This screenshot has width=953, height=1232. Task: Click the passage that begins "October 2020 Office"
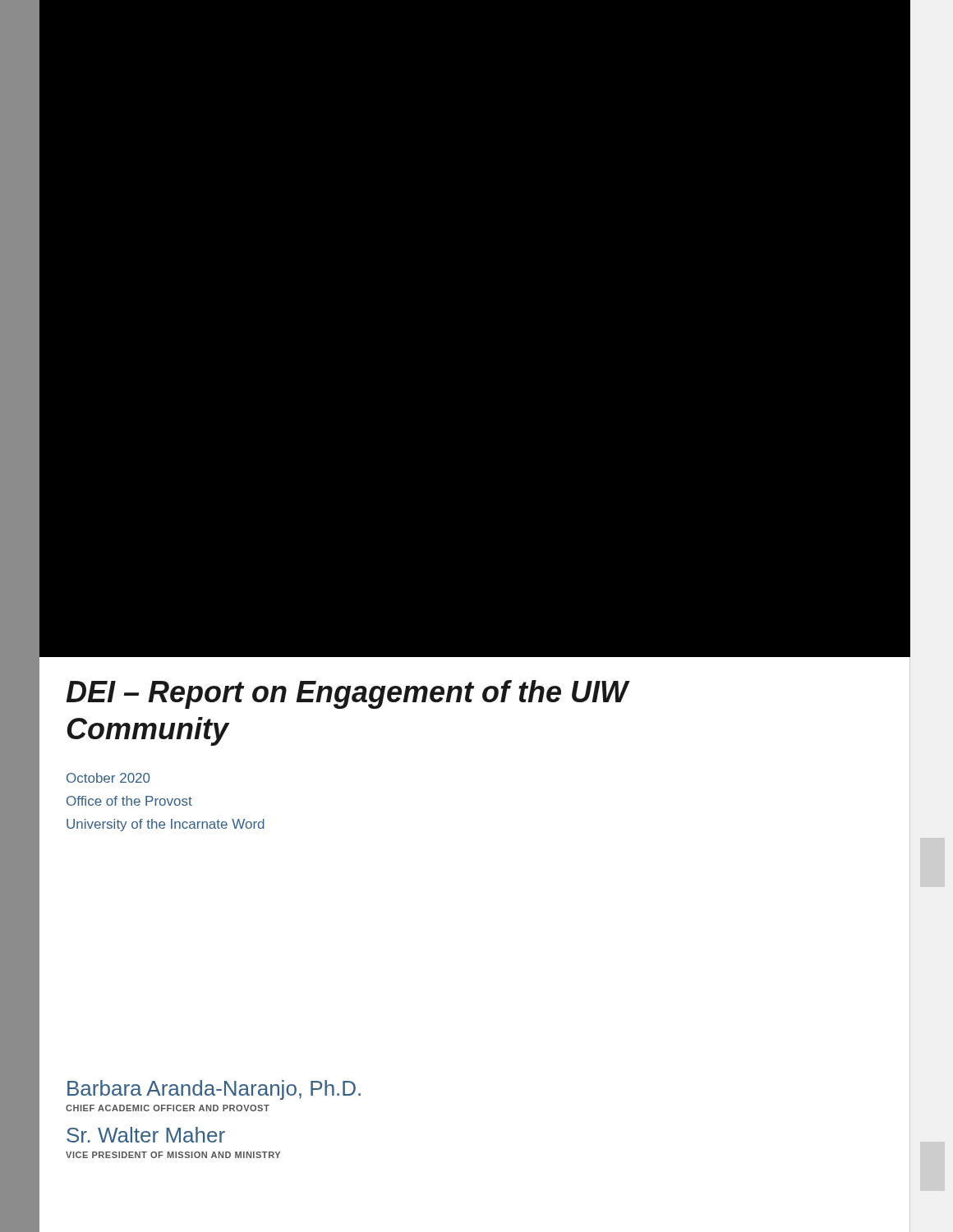click(x=108, y=778)
